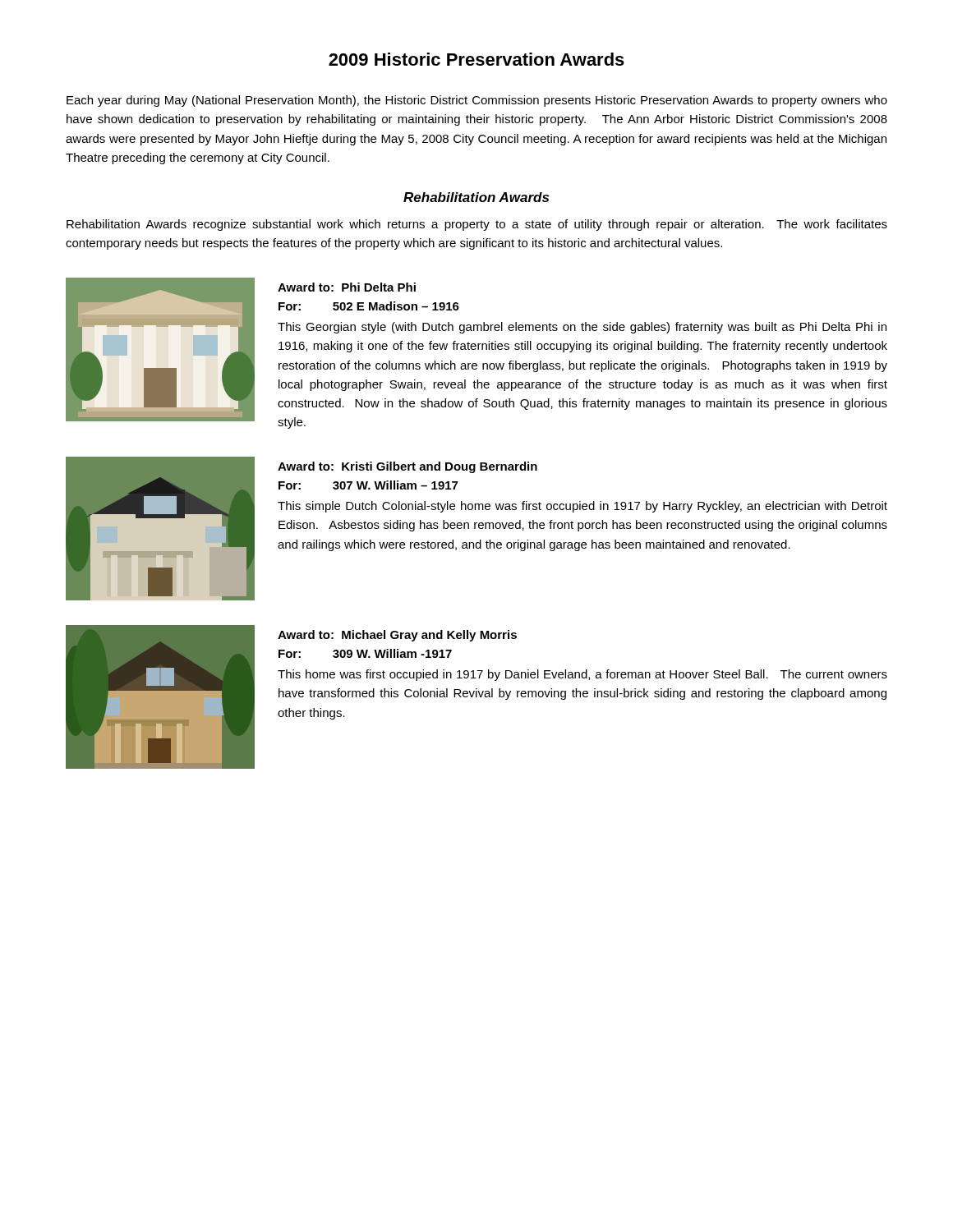The image size is (953, 1232).
Task: Locate the text block containing "Award to: Kristi"
Action: coord(582,503)
